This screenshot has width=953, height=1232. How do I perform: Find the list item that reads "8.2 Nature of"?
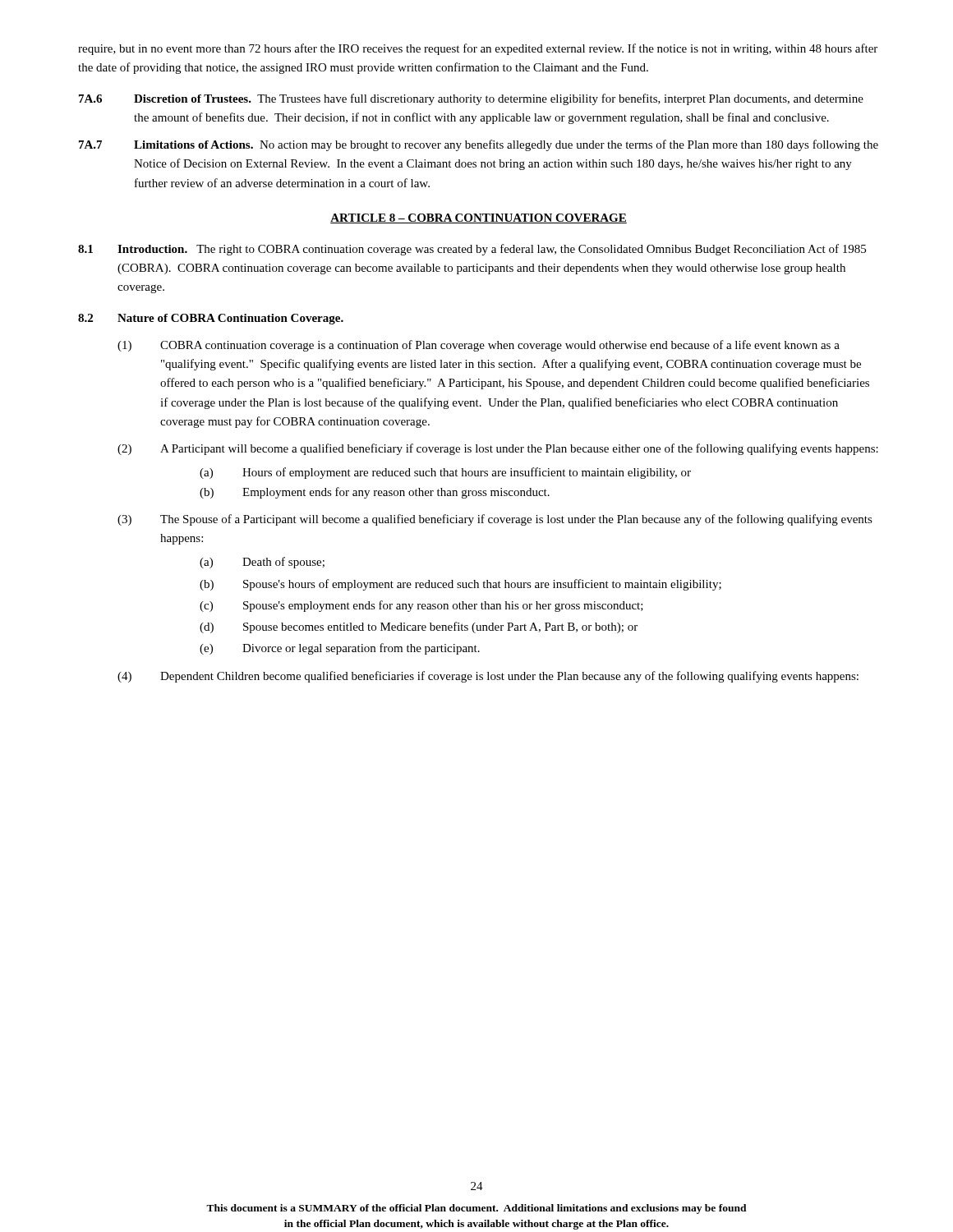click(211, 319)
